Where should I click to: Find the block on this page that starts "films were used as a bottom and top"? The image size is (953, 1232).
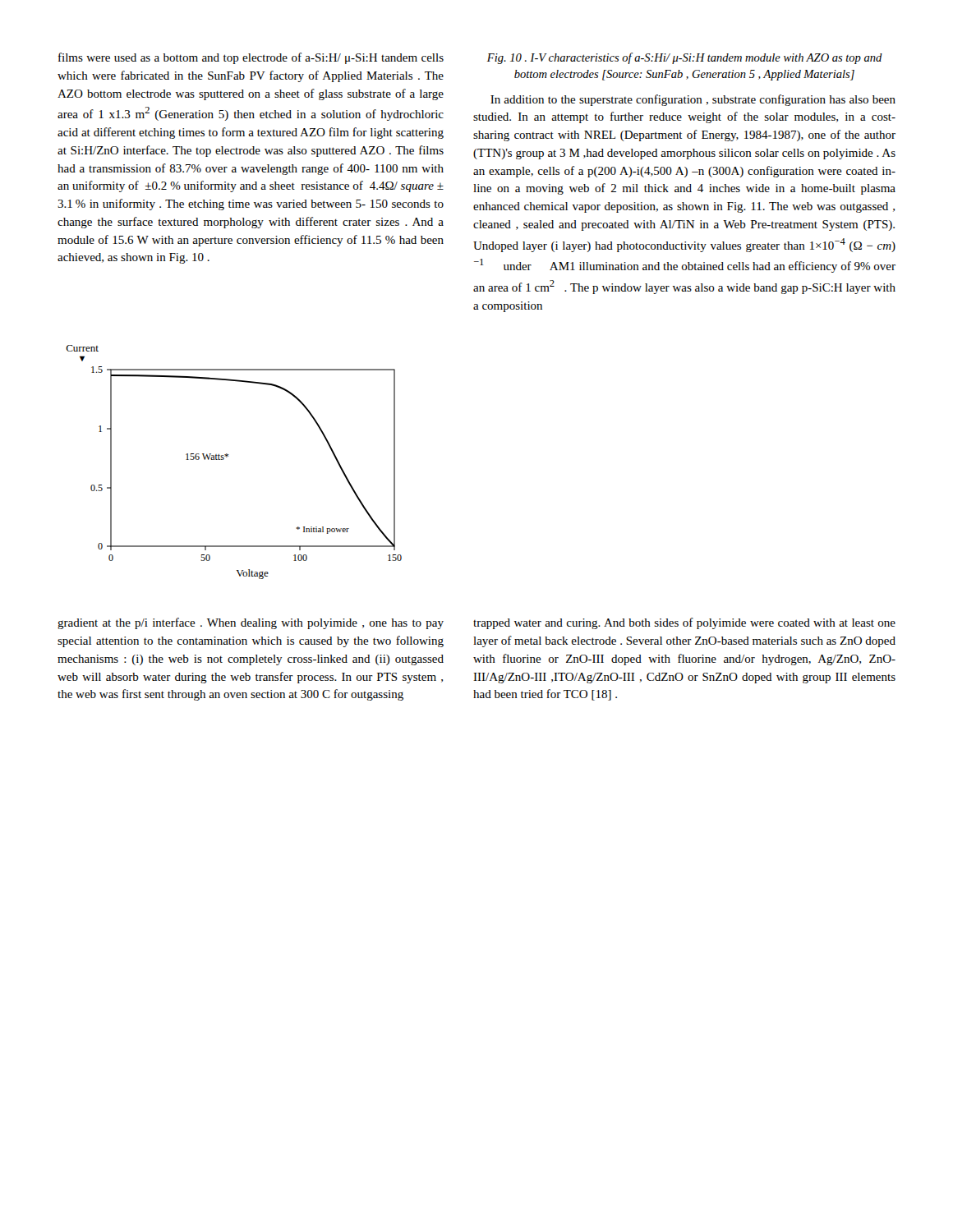[x=251, y=157]
